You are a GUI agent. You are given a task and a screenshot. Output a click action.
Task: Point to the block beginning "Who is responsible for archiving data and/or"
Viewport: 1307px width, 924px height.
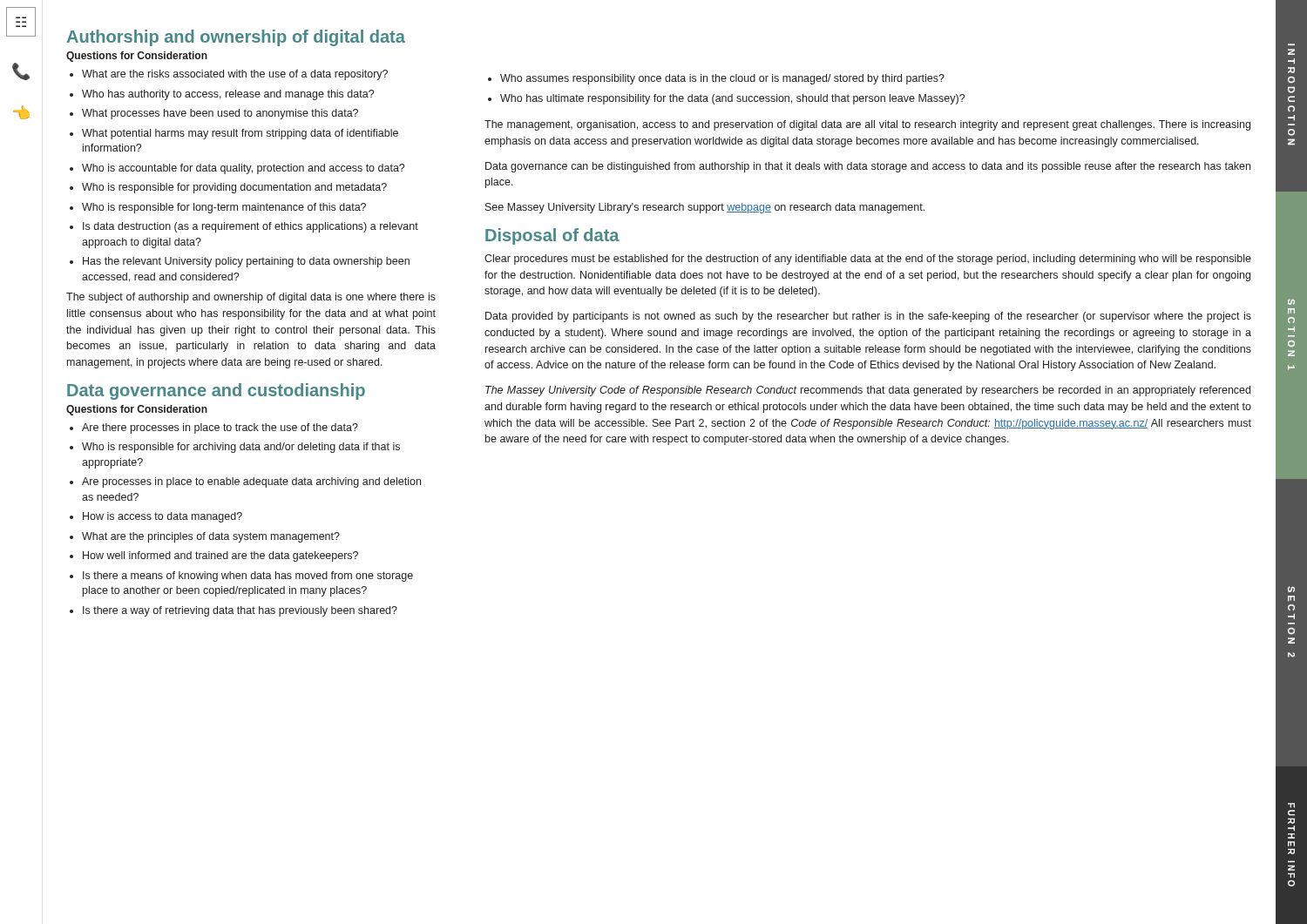tap(241, 455)
